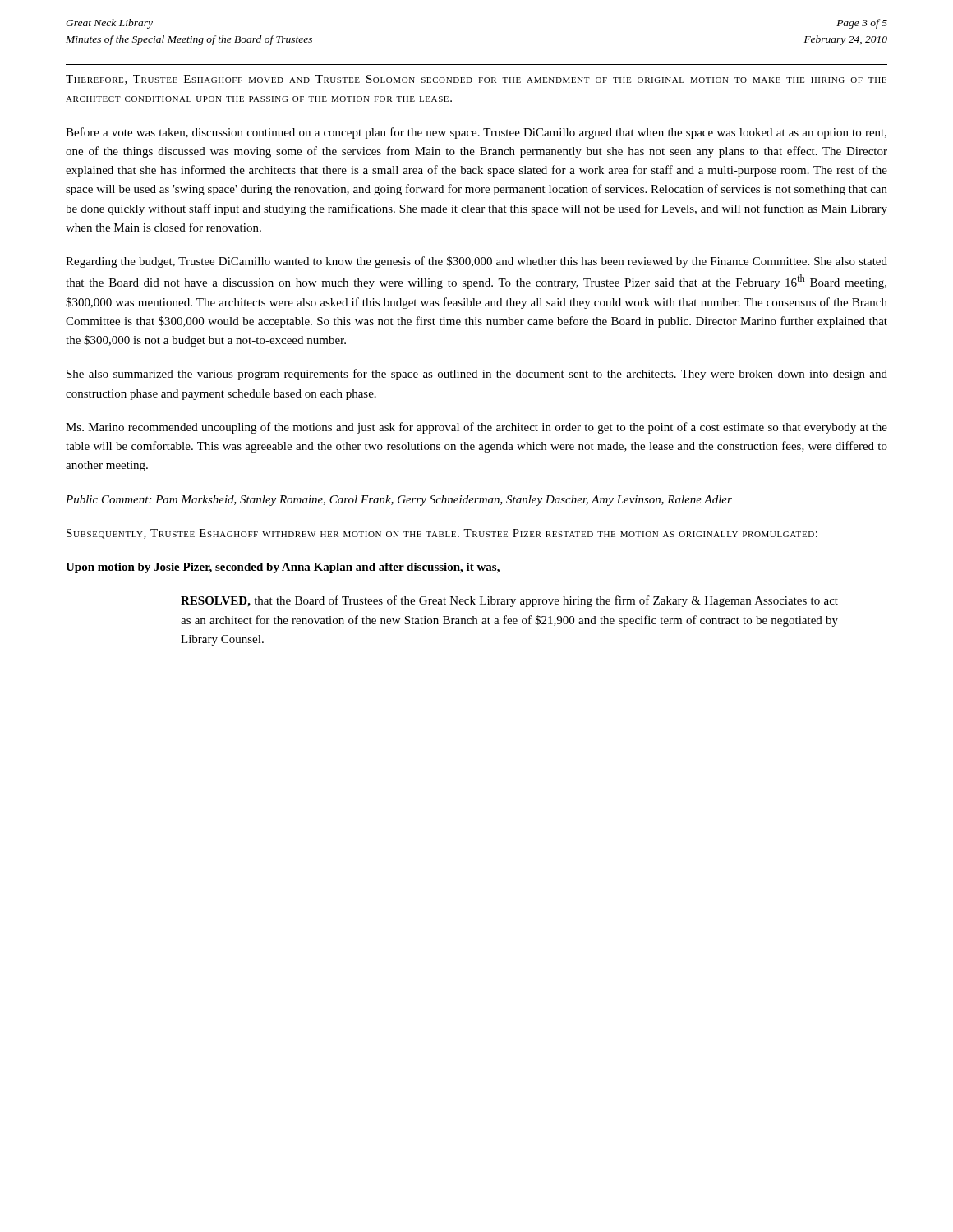Screen dimensions: 1232x953
Task: Click the passage that begins "Therefore, Trustee Eshaghoff moved and"
Action: 476,88
